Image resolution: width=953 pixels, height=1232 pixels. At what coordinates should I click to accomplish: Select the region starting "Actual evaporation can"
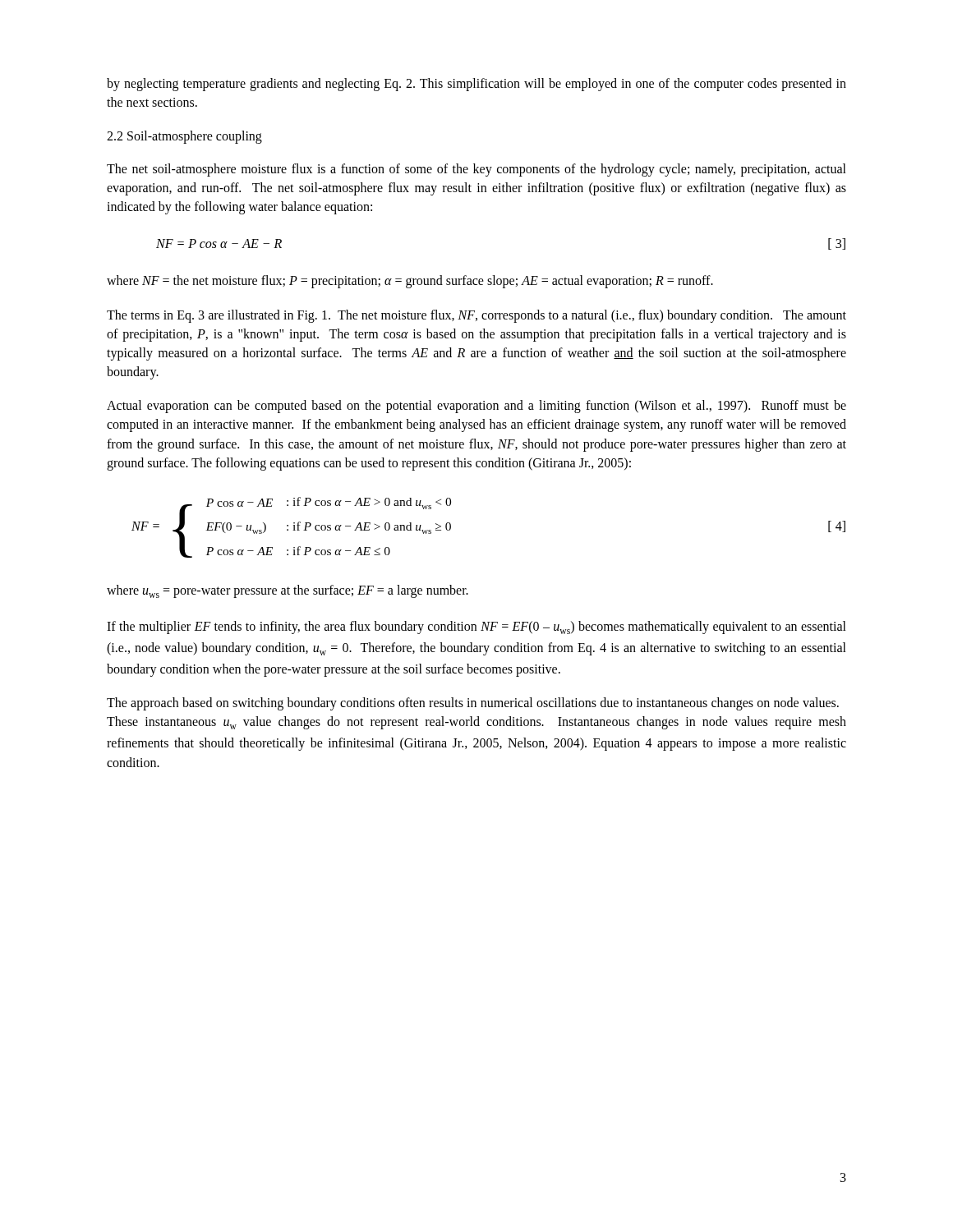click(476, 434)
